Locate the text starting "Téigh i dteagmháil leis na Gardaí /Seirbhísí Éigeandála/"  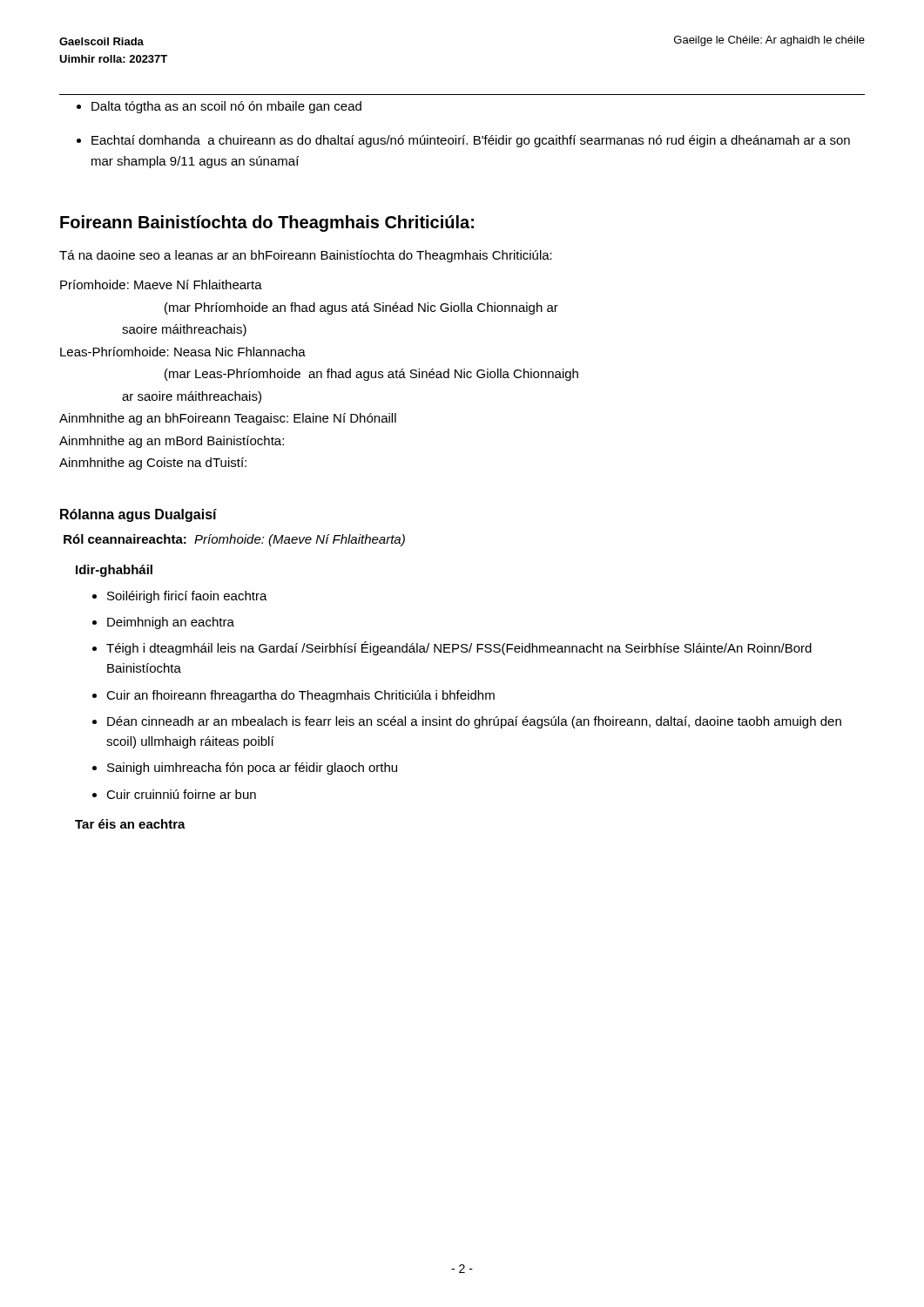pos(459,658)
